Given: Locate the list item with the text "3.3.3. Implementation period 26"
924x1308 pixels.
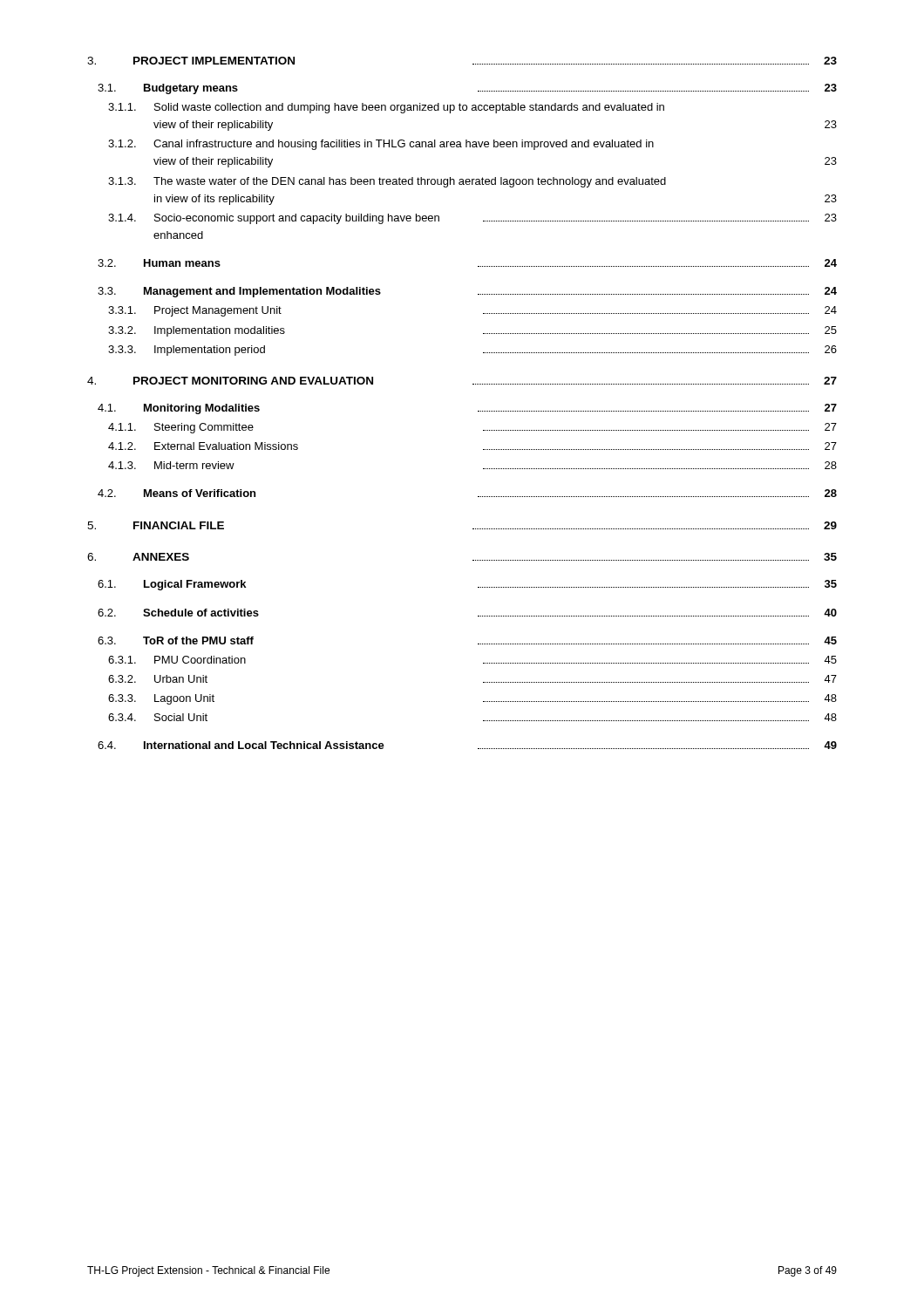Looking at the screenshot, I should tap(472, 349).
